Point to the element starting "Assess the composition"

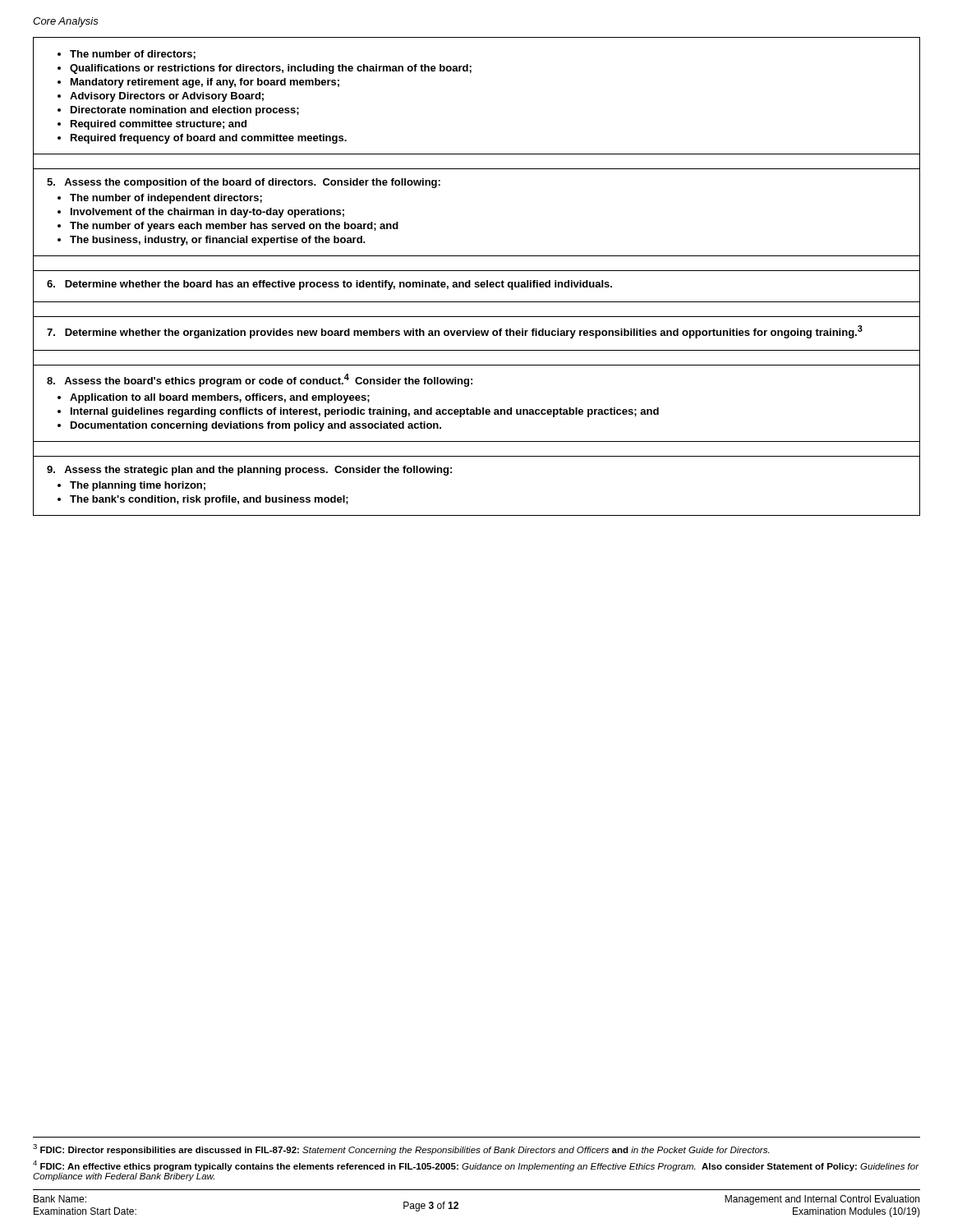[244, 183]
